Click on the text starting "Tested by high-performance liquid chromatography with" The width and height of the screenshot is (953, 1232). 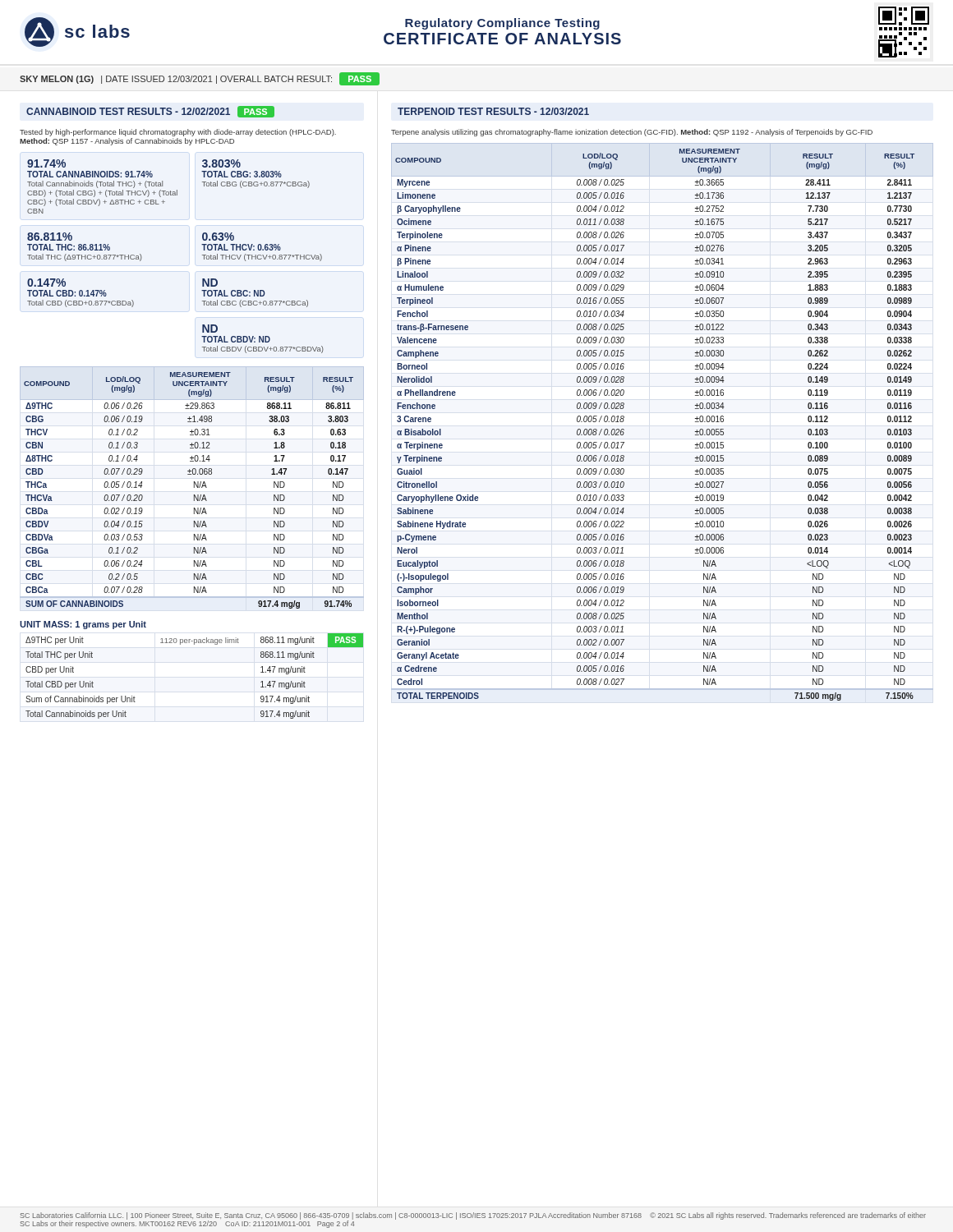click(178, 136)
